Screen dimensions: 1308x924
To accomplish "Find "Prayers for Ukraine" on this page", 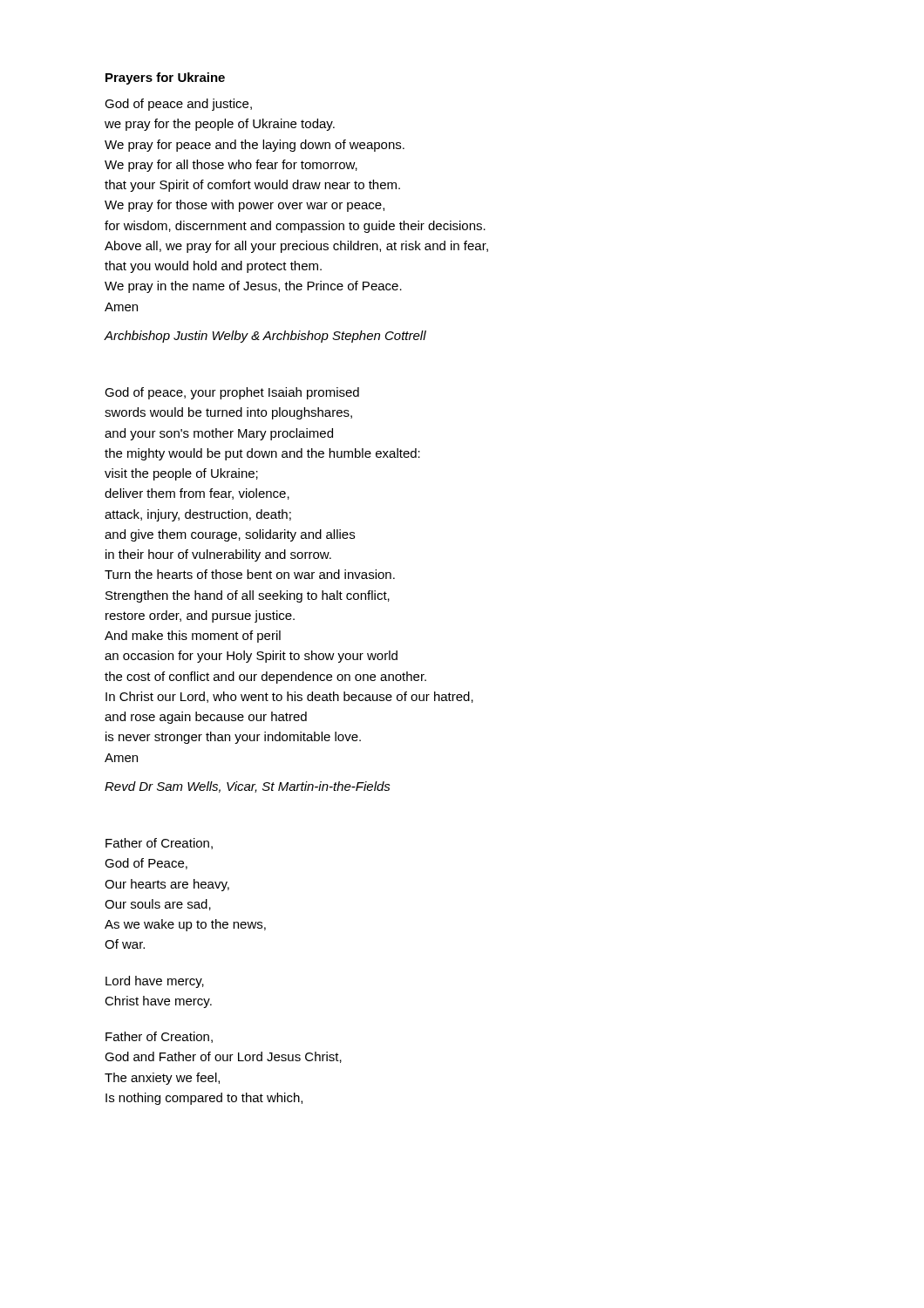I will tap(165, 77).
